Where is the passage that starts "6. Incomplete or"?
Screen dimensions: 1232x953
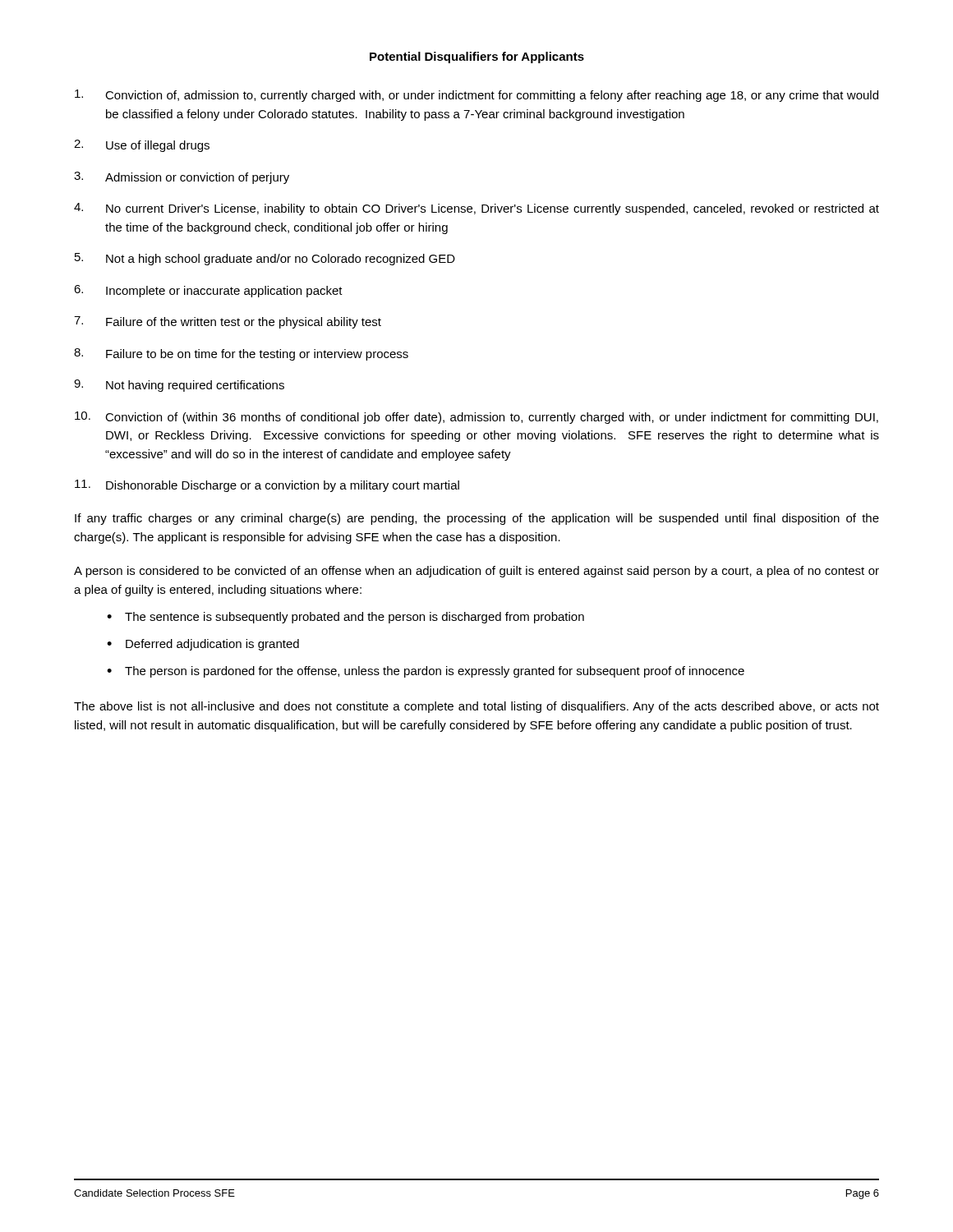[x=208, y=291]
